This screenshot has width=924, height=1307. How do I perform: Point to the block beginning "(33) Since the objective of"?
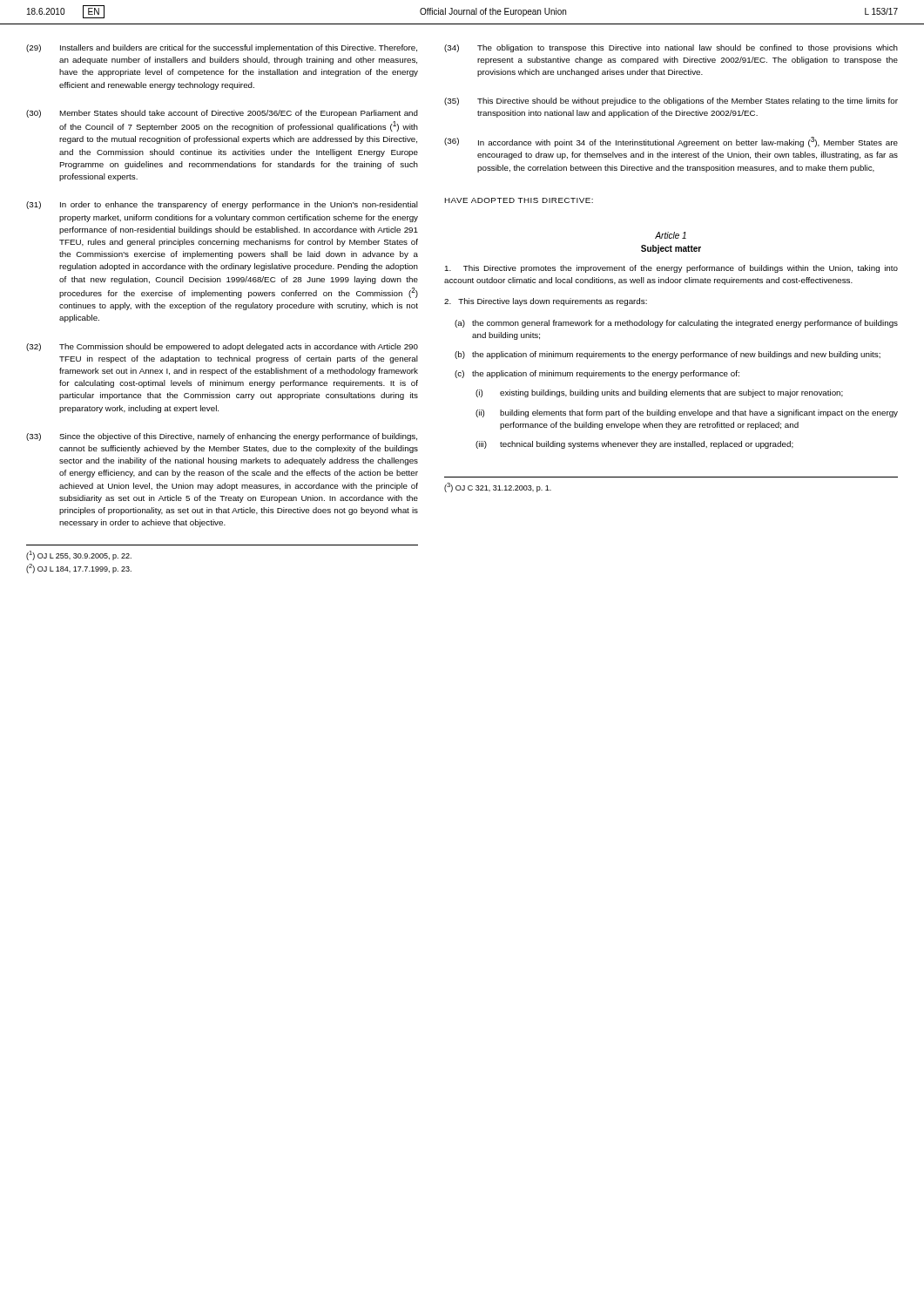[222, 480]
